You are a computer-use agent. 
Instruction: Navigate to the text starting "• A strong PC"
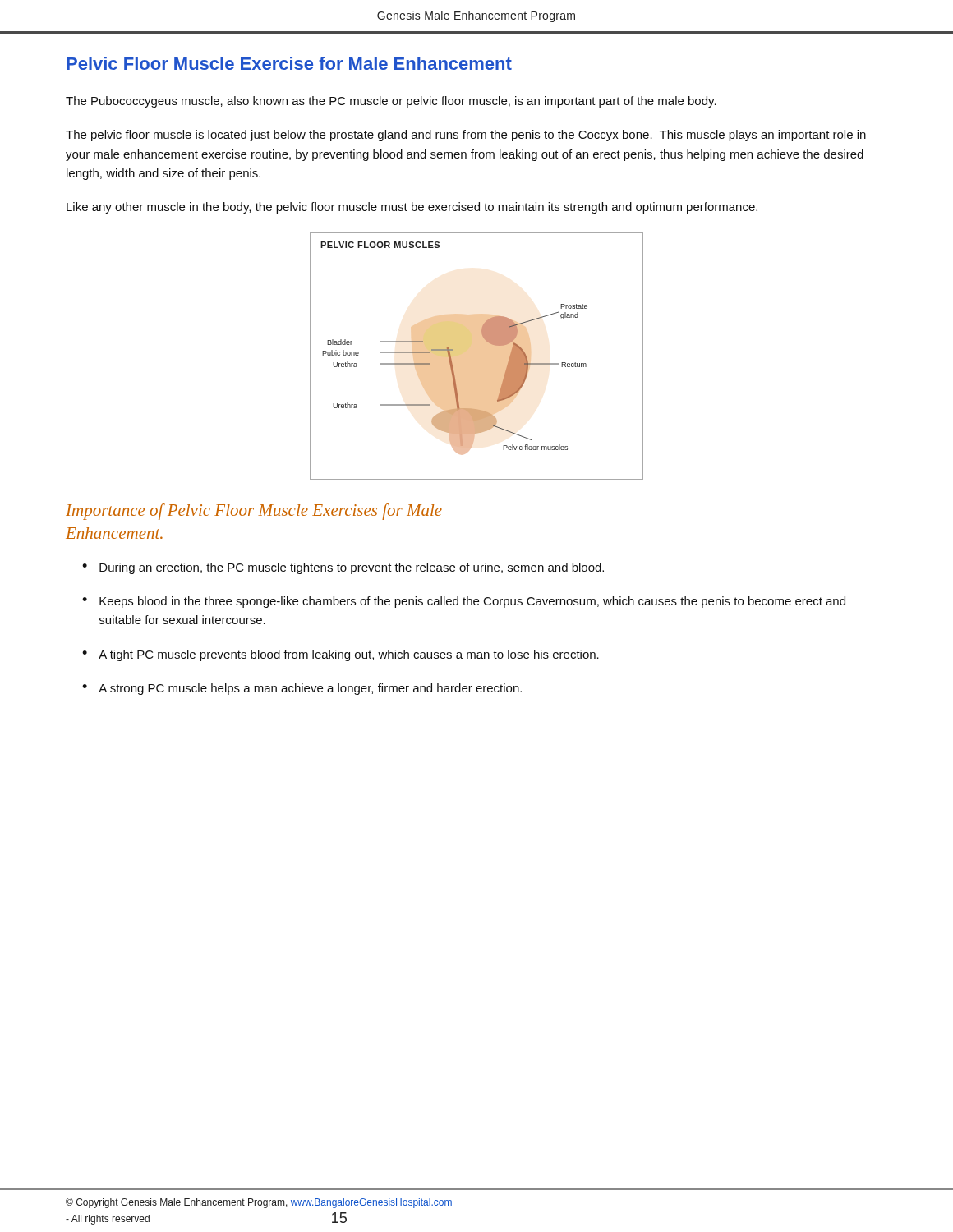coord(302,688)
